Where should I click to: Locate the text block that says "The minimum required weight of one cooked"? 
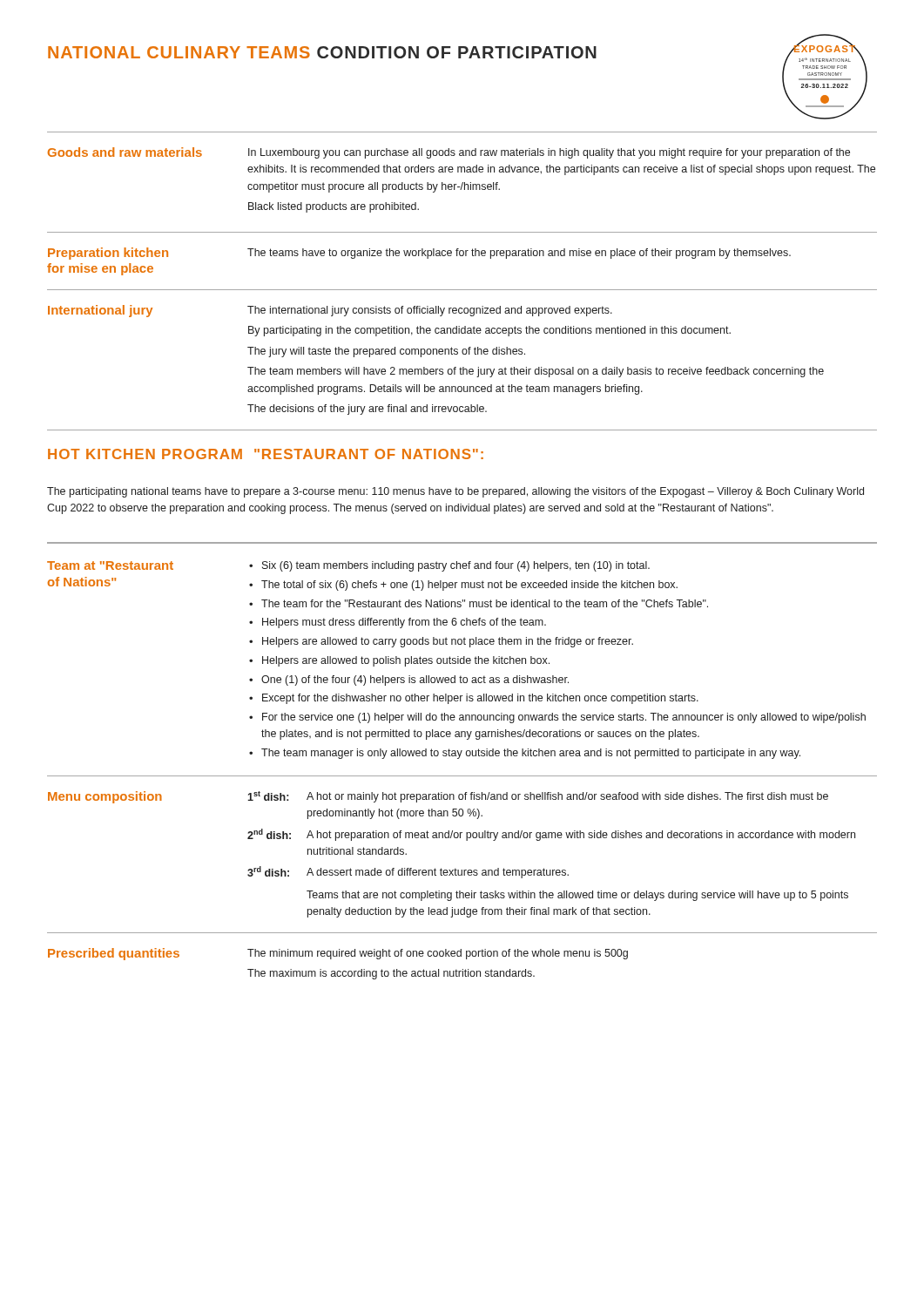(562, 964)
